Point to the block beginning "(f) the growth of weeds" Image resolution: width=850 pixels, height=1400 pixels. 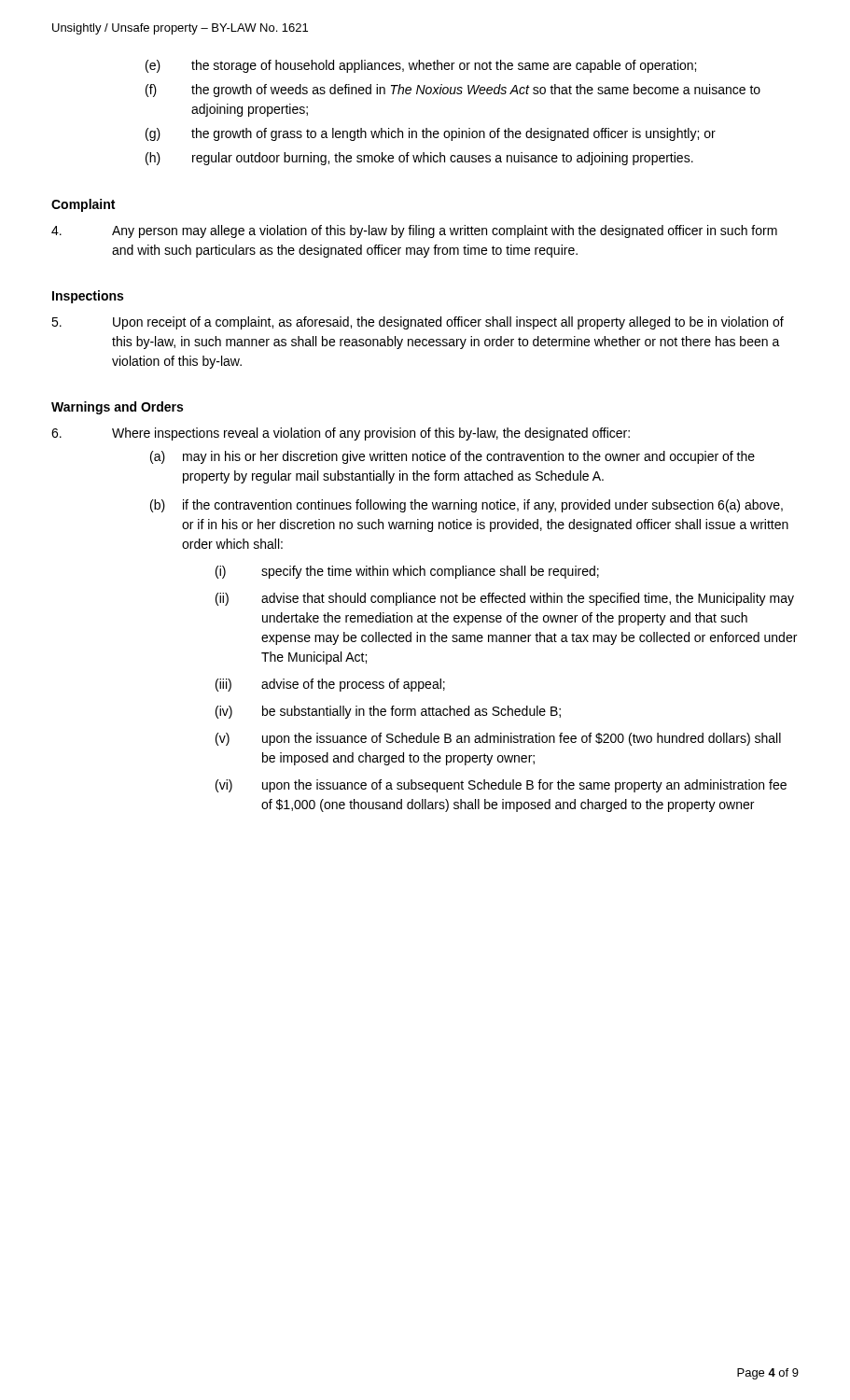point(472,99)
